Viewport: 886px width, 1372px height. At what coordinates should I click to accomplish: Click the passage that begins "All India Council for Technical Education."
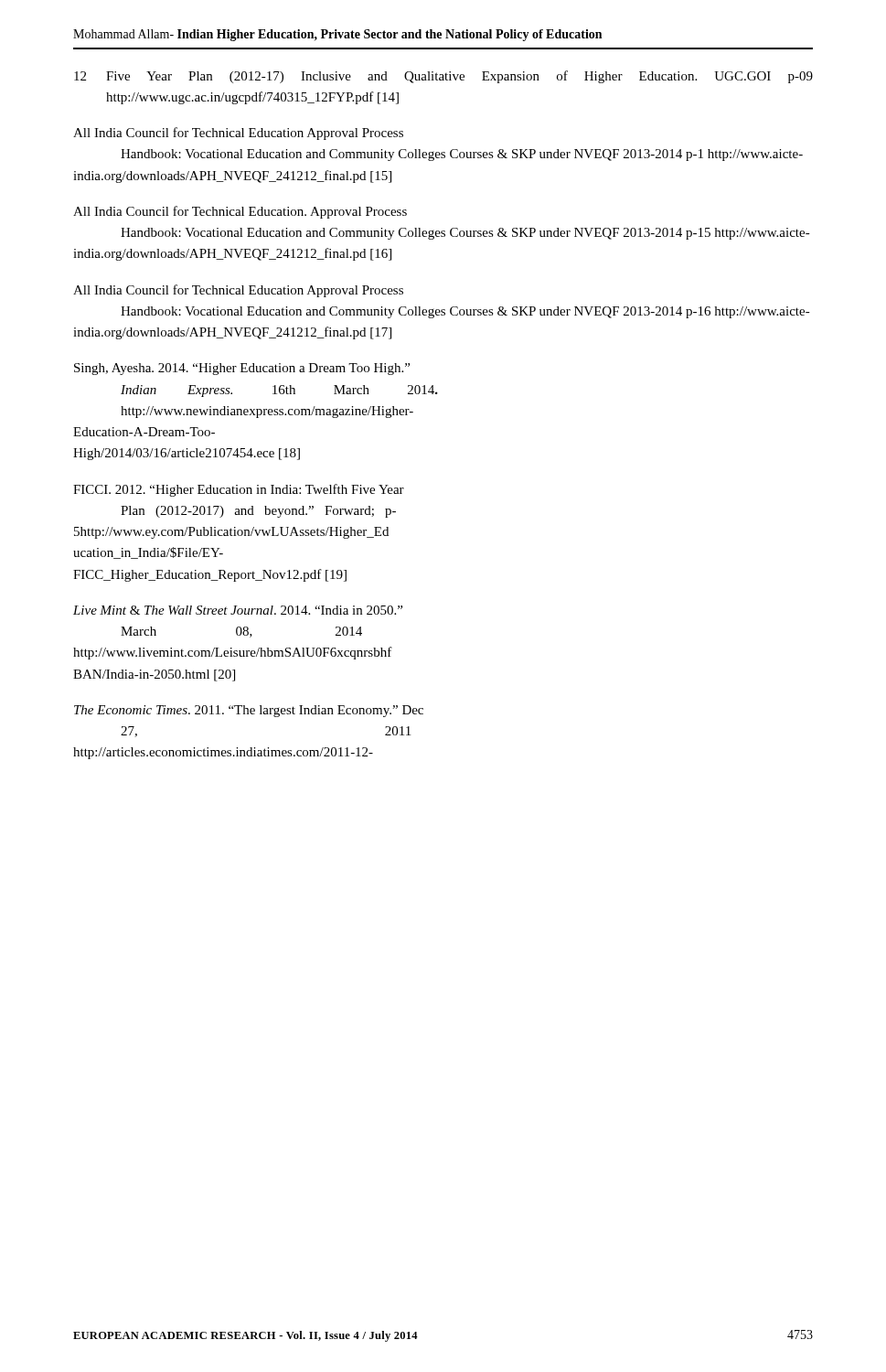click(443, 233)
